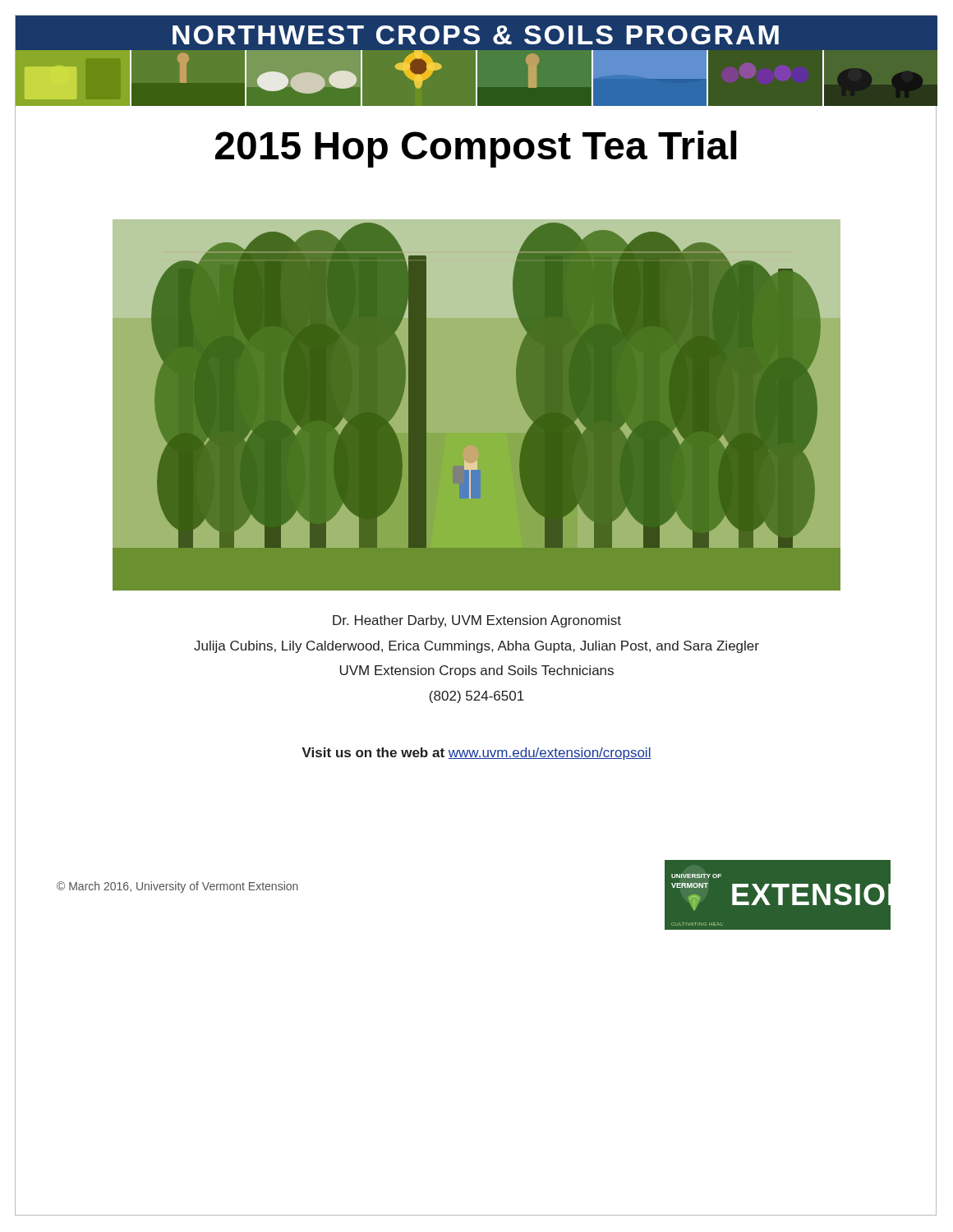Find the passage starting "Visit us on"
Screen dimensions: 1232x953
476,753
